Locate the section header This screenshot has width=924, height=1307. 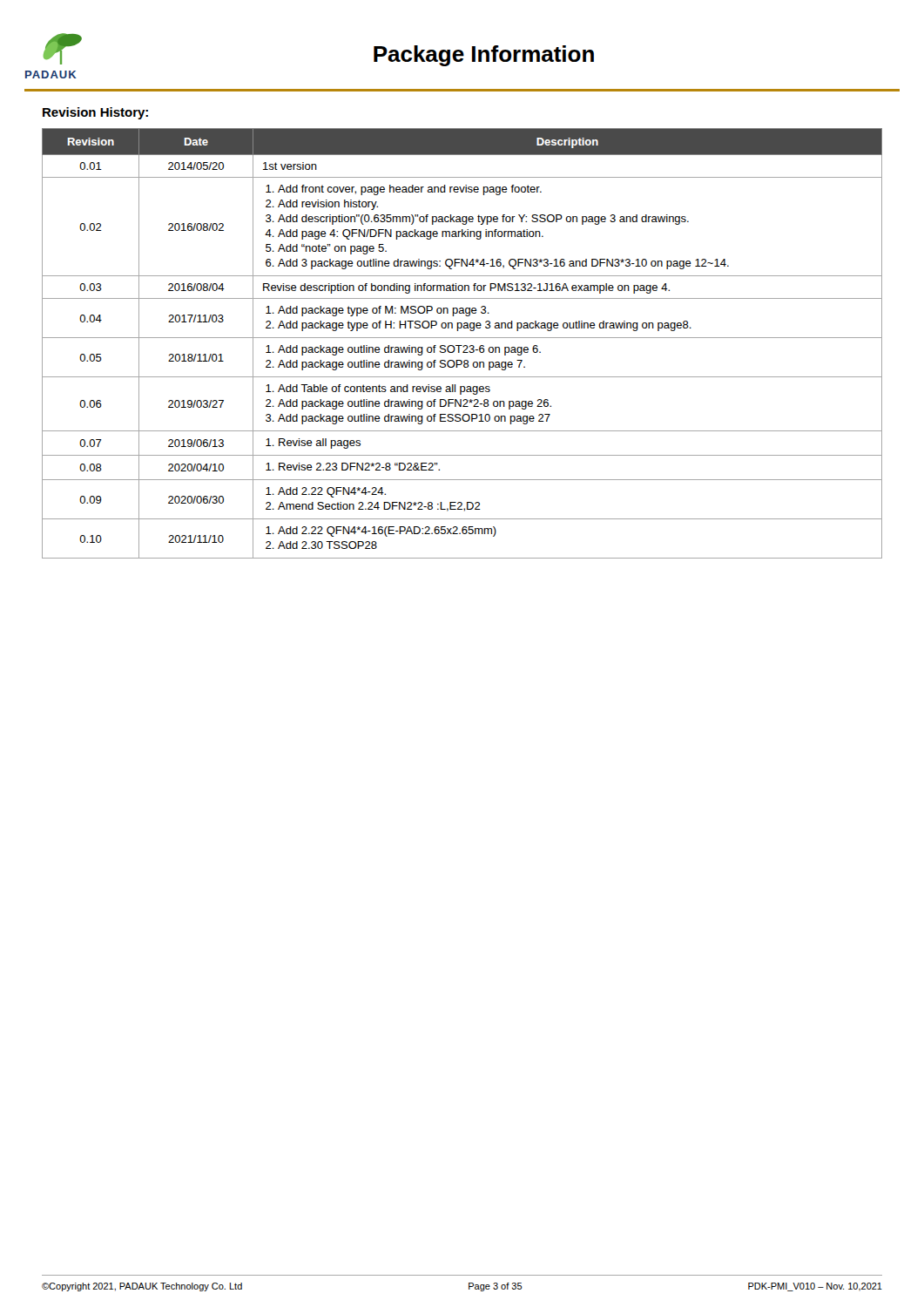click(95, 112)
